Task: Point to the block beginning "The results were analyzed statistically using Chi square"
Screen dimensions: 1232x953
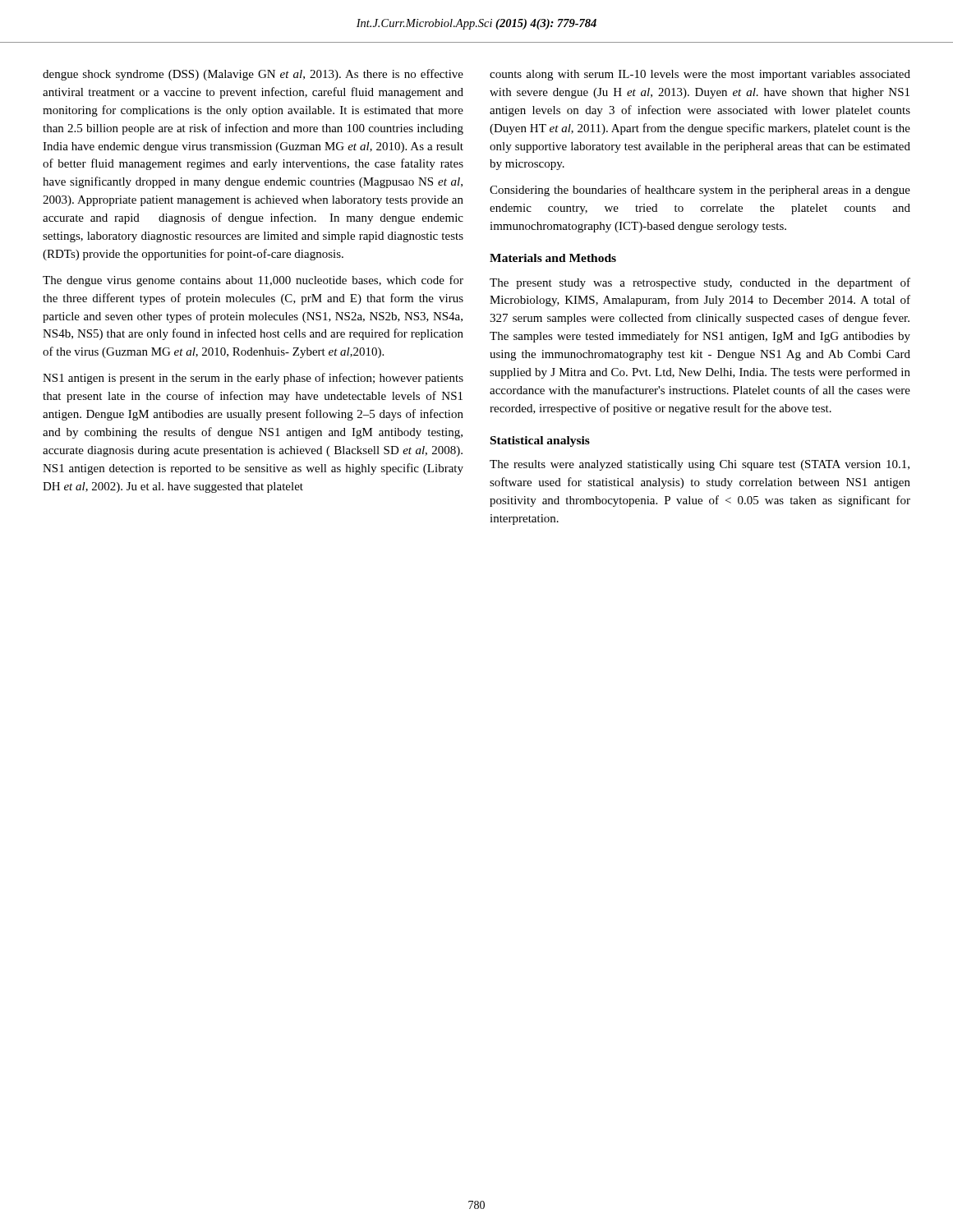Action: coord(700,492)
